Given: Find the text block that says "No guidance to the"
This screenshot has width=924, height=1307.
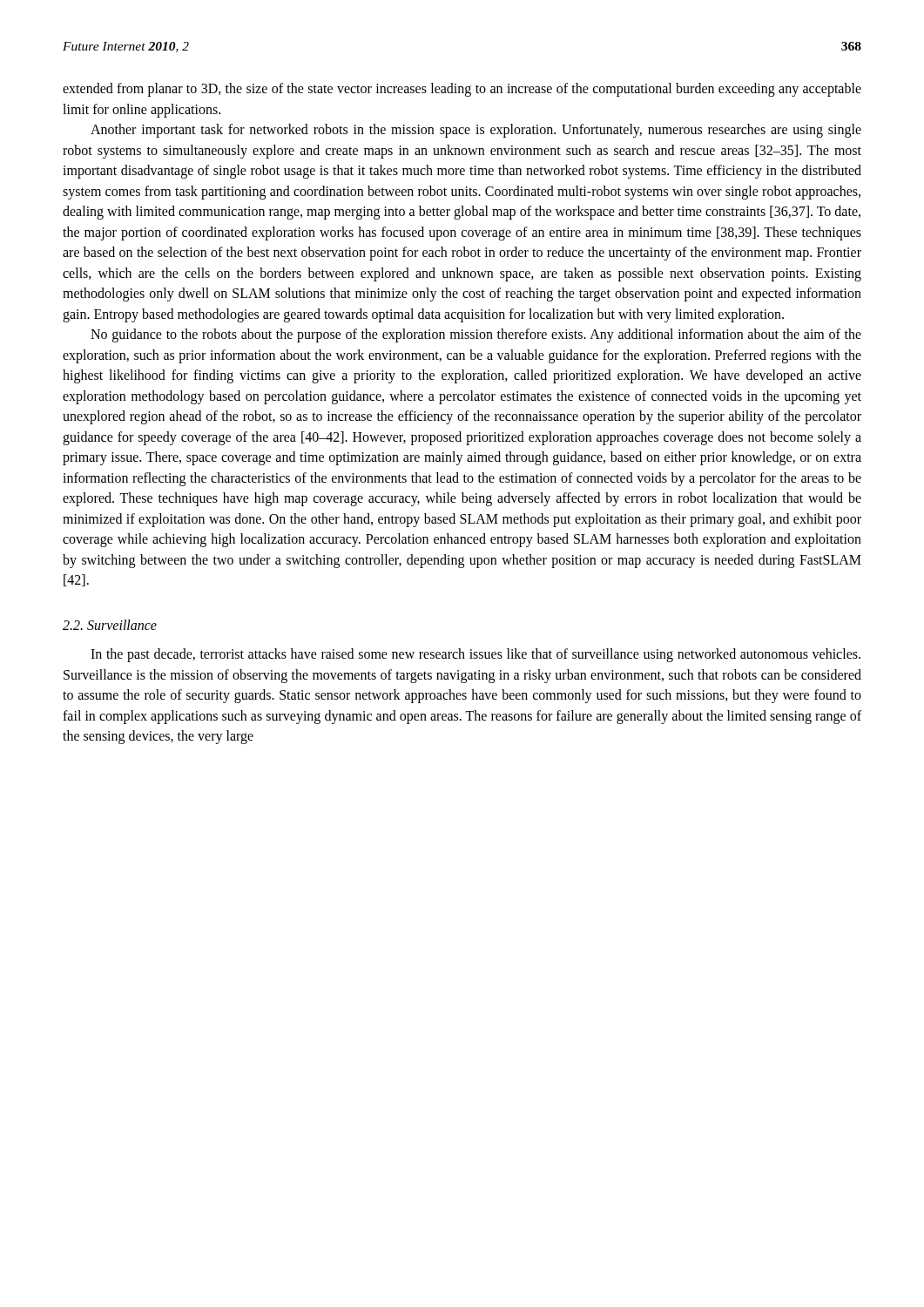Looking at the screenshot, I should coord(462,457).
